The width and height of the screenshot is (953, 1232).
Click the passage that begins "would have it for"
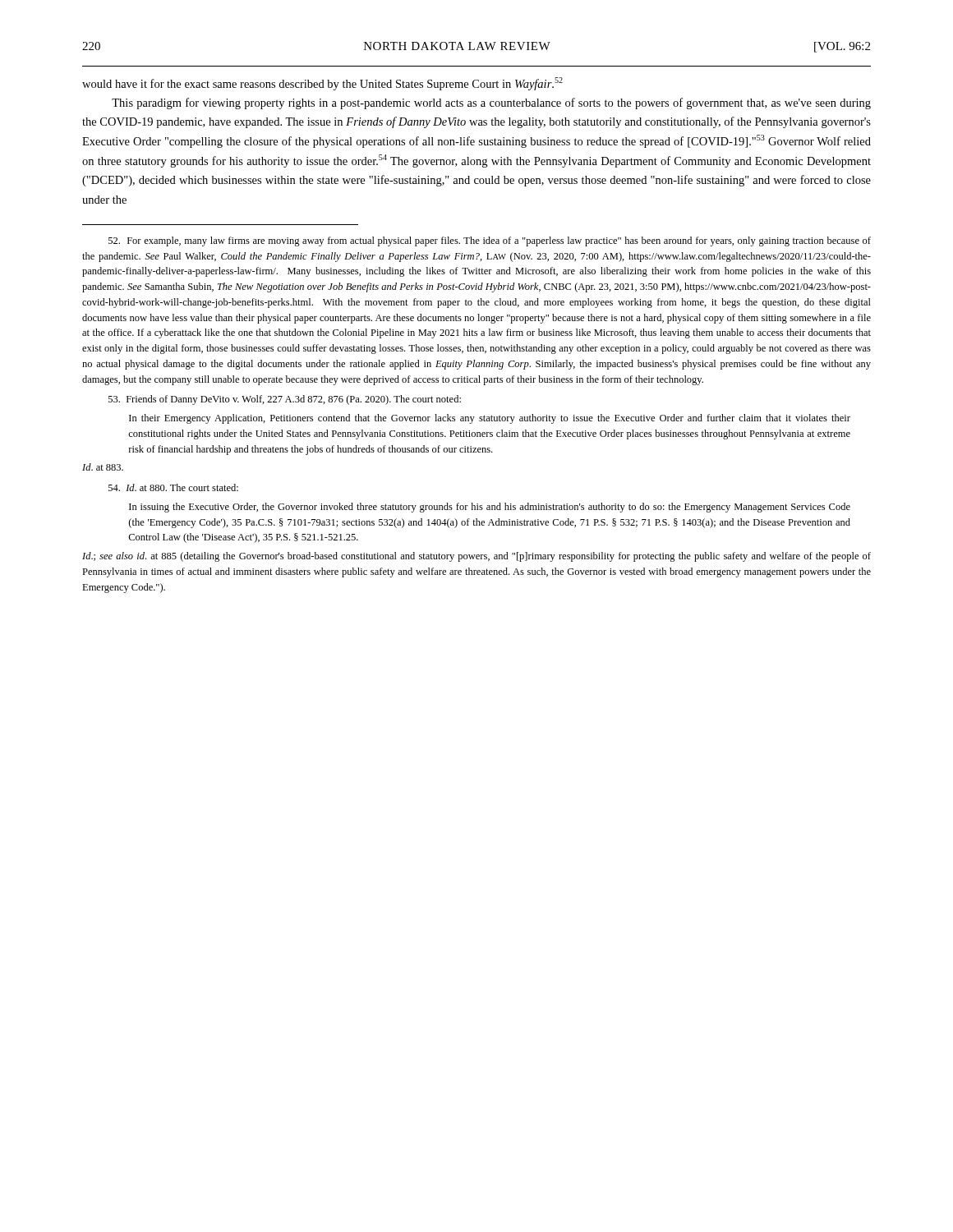[476, 142]
